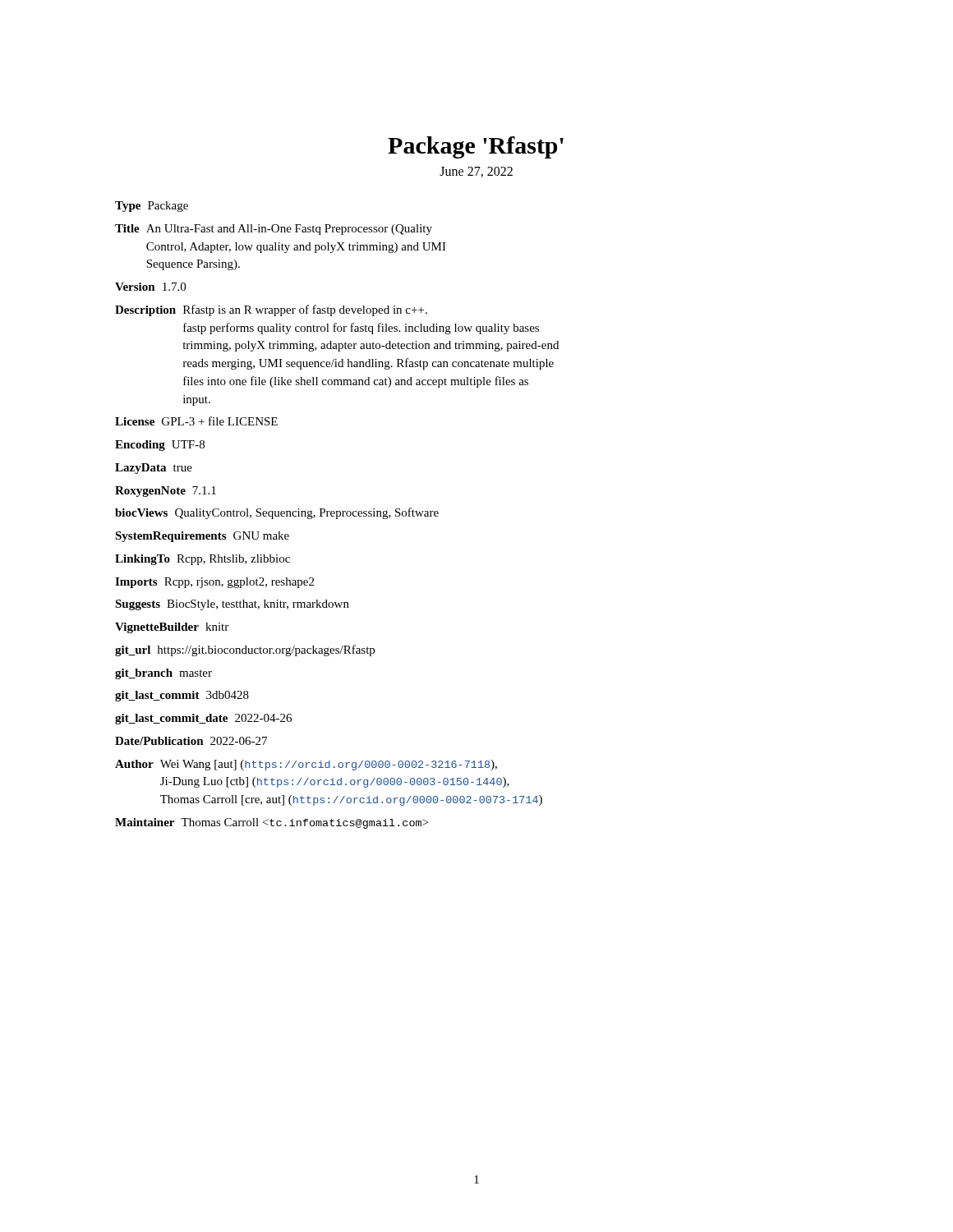Click on the text containing "git_last_commit 3db0428"

182,696
